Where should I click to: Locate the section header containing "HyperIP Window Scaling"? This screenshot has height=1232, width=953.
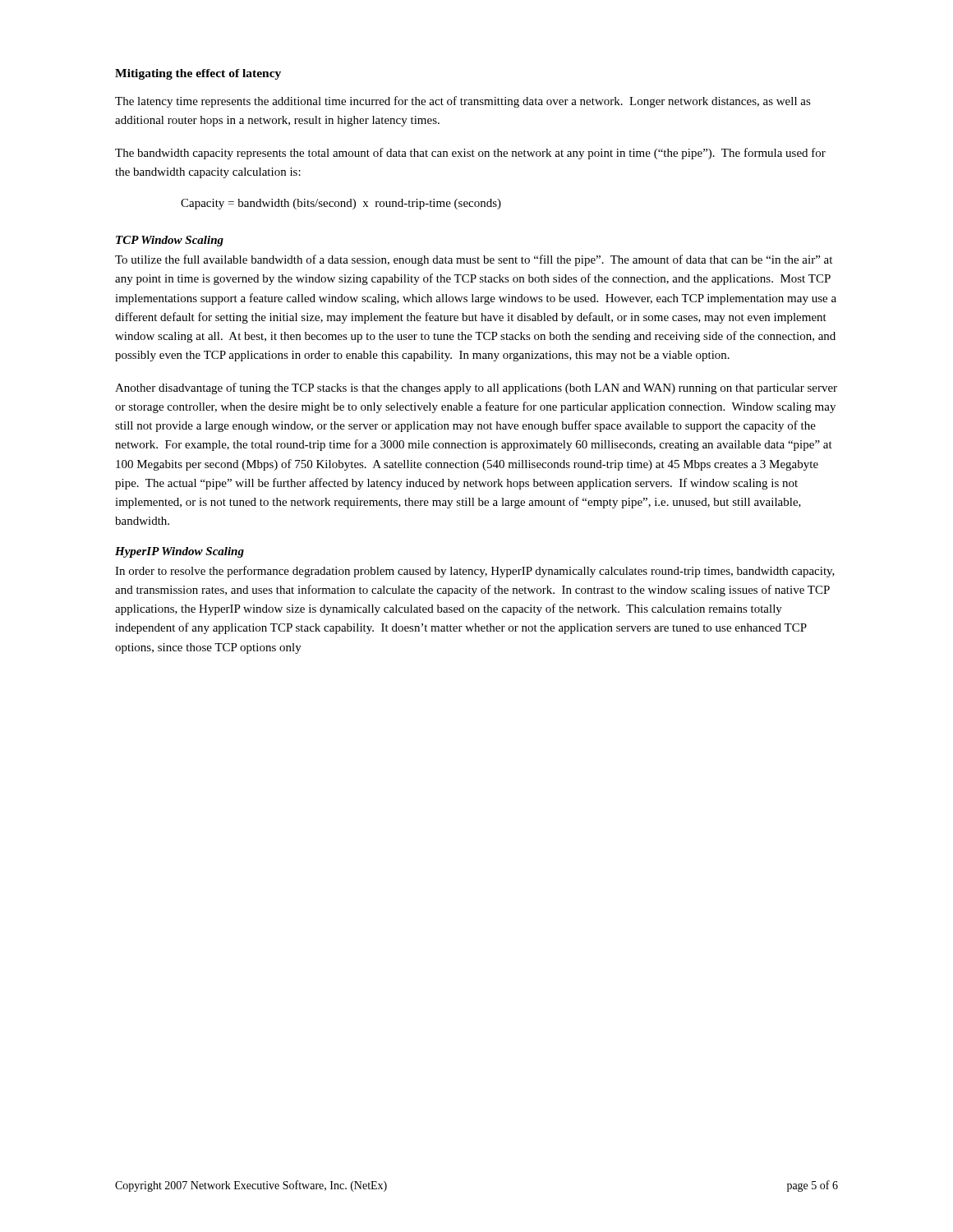pyautogui.click(x=179, y=551)
